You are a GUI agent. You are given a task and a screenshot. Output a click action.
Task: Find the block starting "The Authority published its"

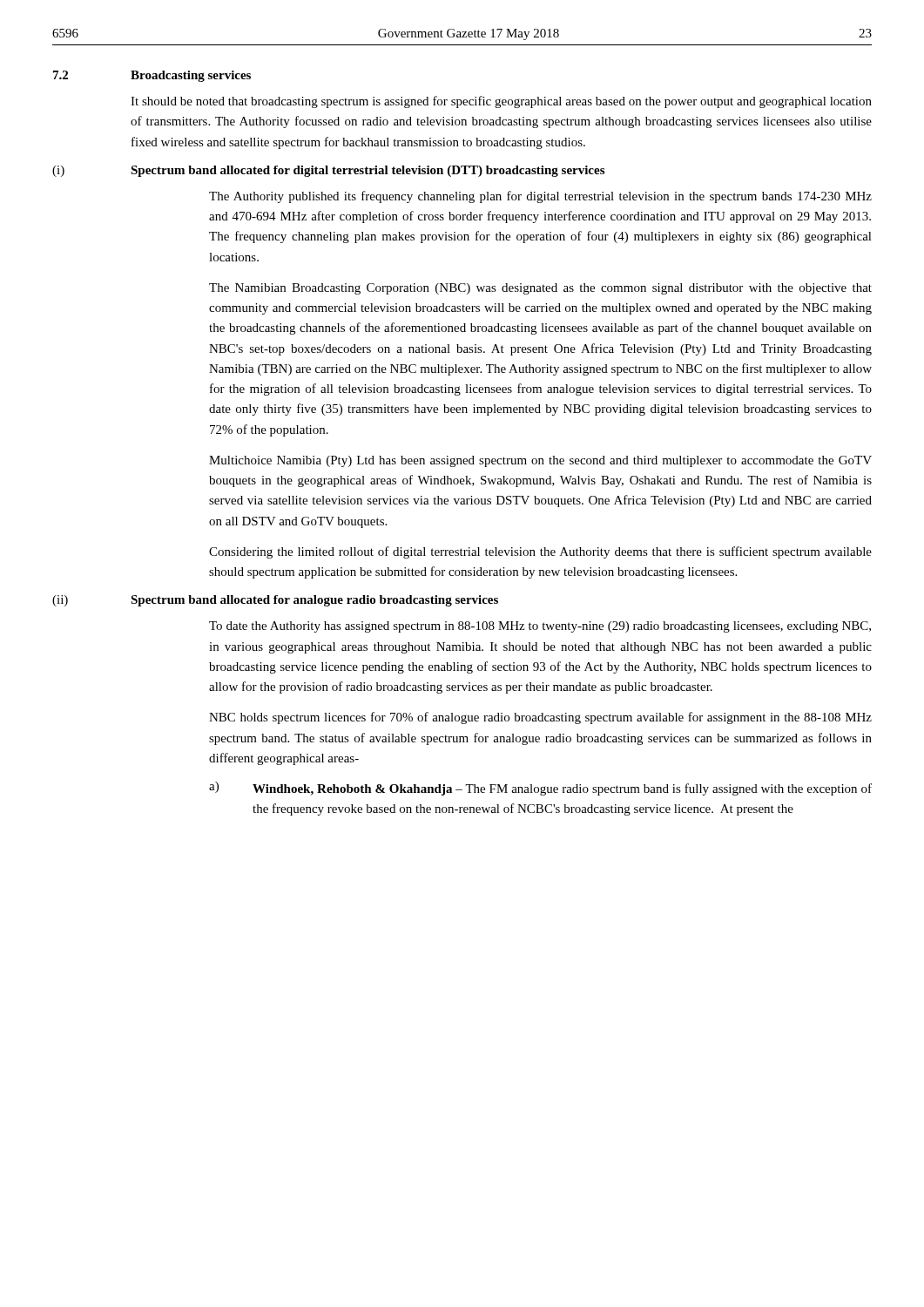click(x=540, y=226)
